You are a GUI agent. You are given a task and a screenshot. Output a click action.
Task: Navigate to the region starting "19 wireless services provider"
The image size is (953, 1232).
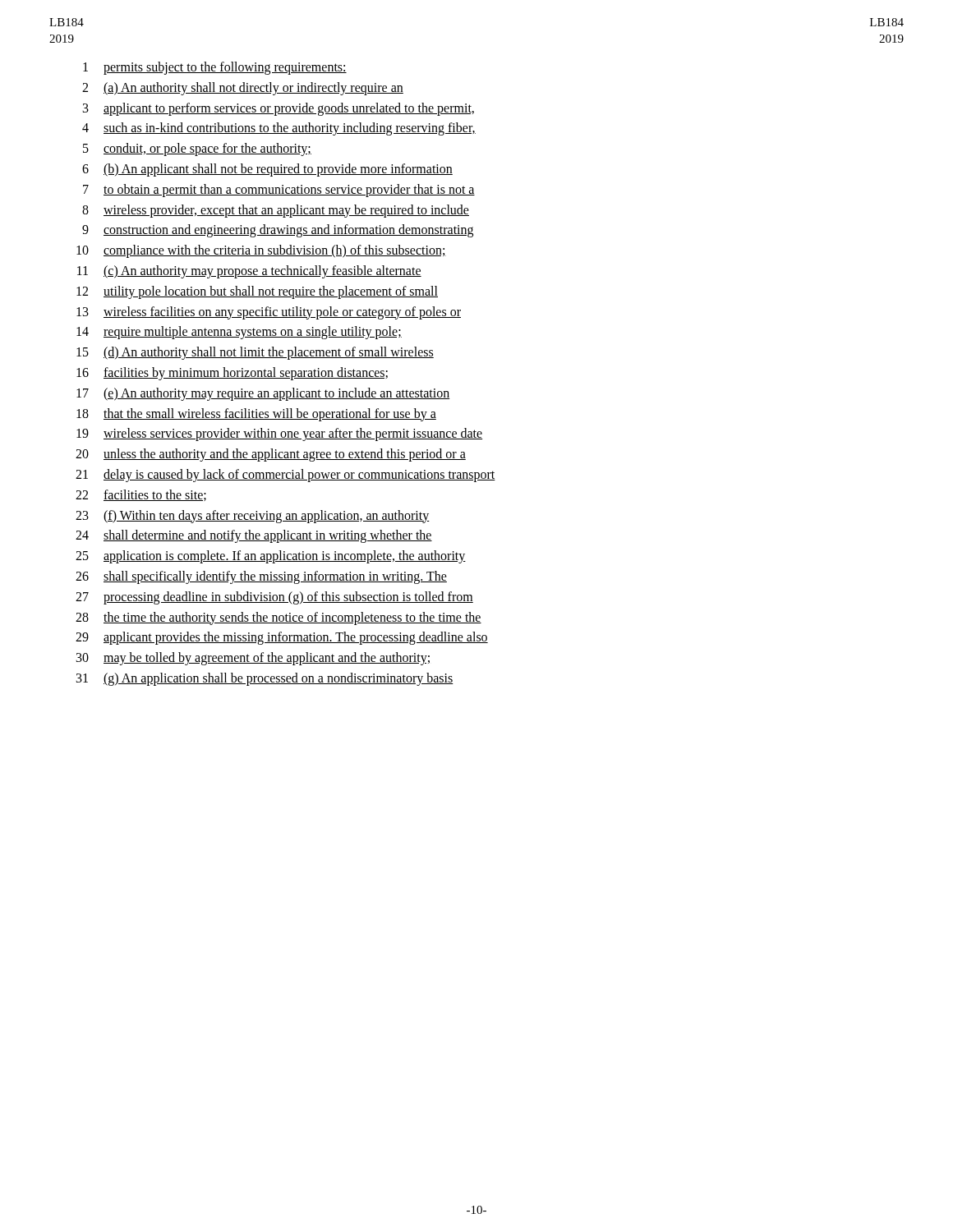[476, 434]
